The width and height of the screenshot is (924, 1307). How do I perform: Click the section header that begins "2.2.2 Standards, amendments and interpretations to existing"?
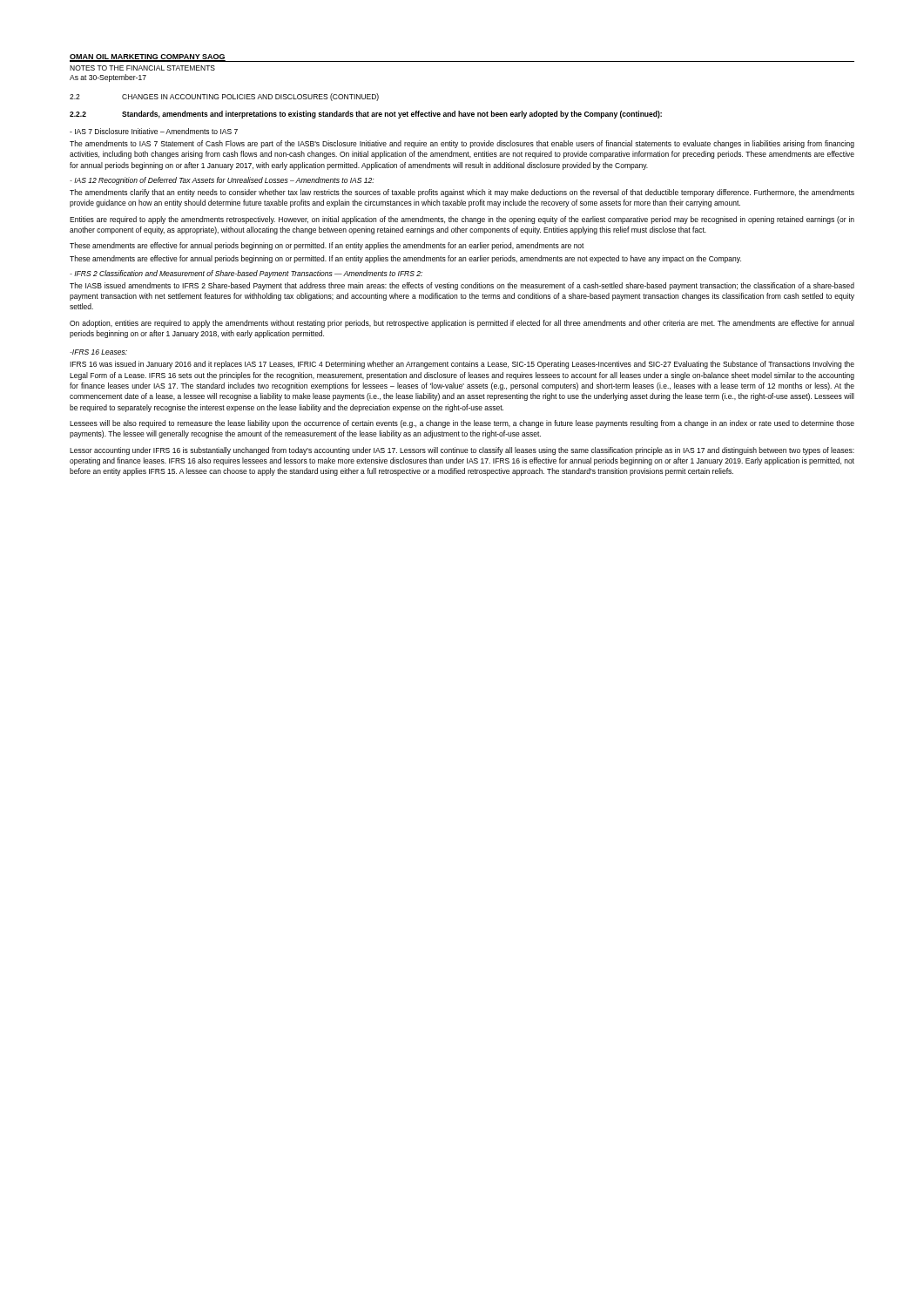click(x=462, y=114)
